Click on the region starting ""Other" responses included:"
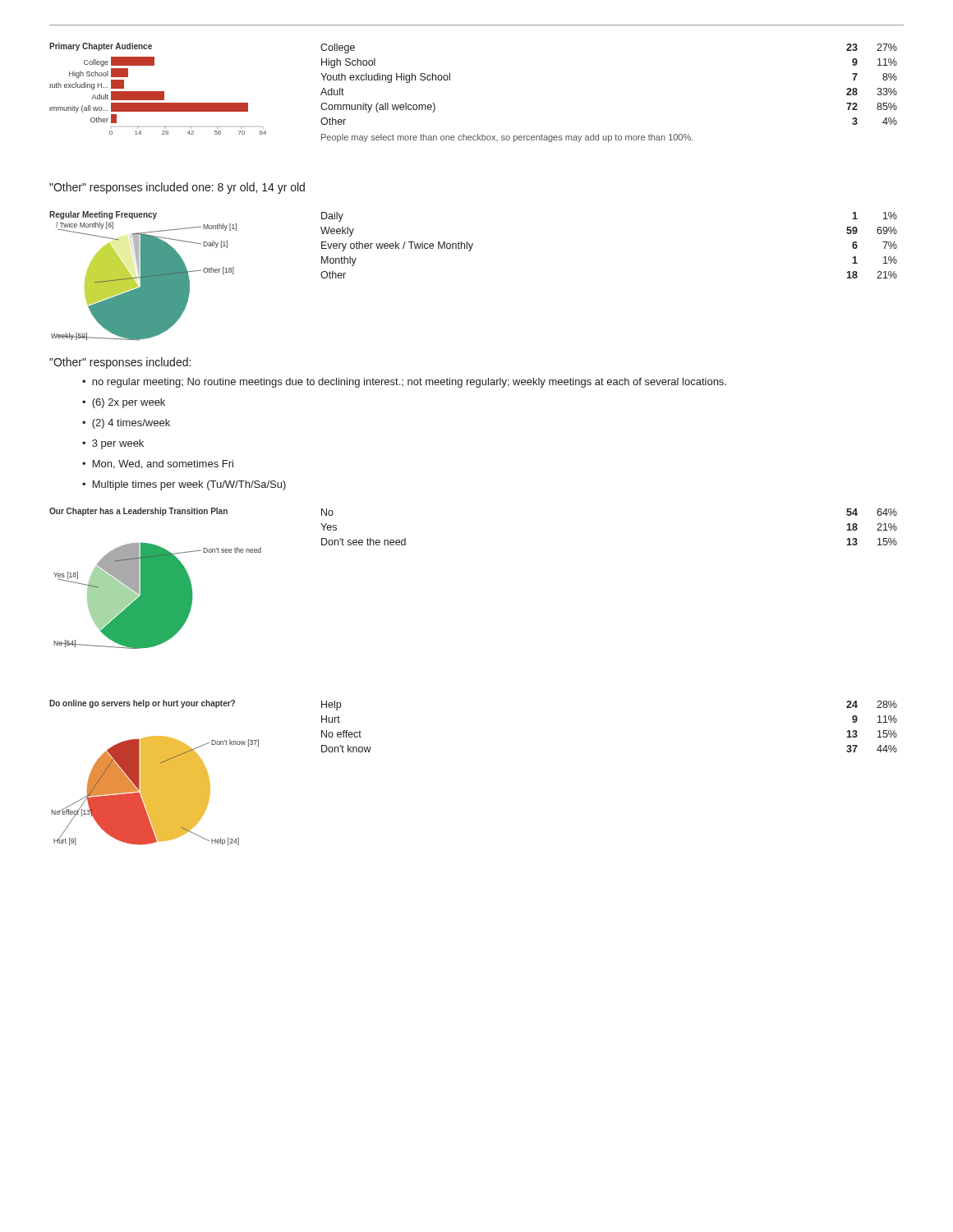The width and height of the screenshot is (953, 1232). (x=121, y=362)
